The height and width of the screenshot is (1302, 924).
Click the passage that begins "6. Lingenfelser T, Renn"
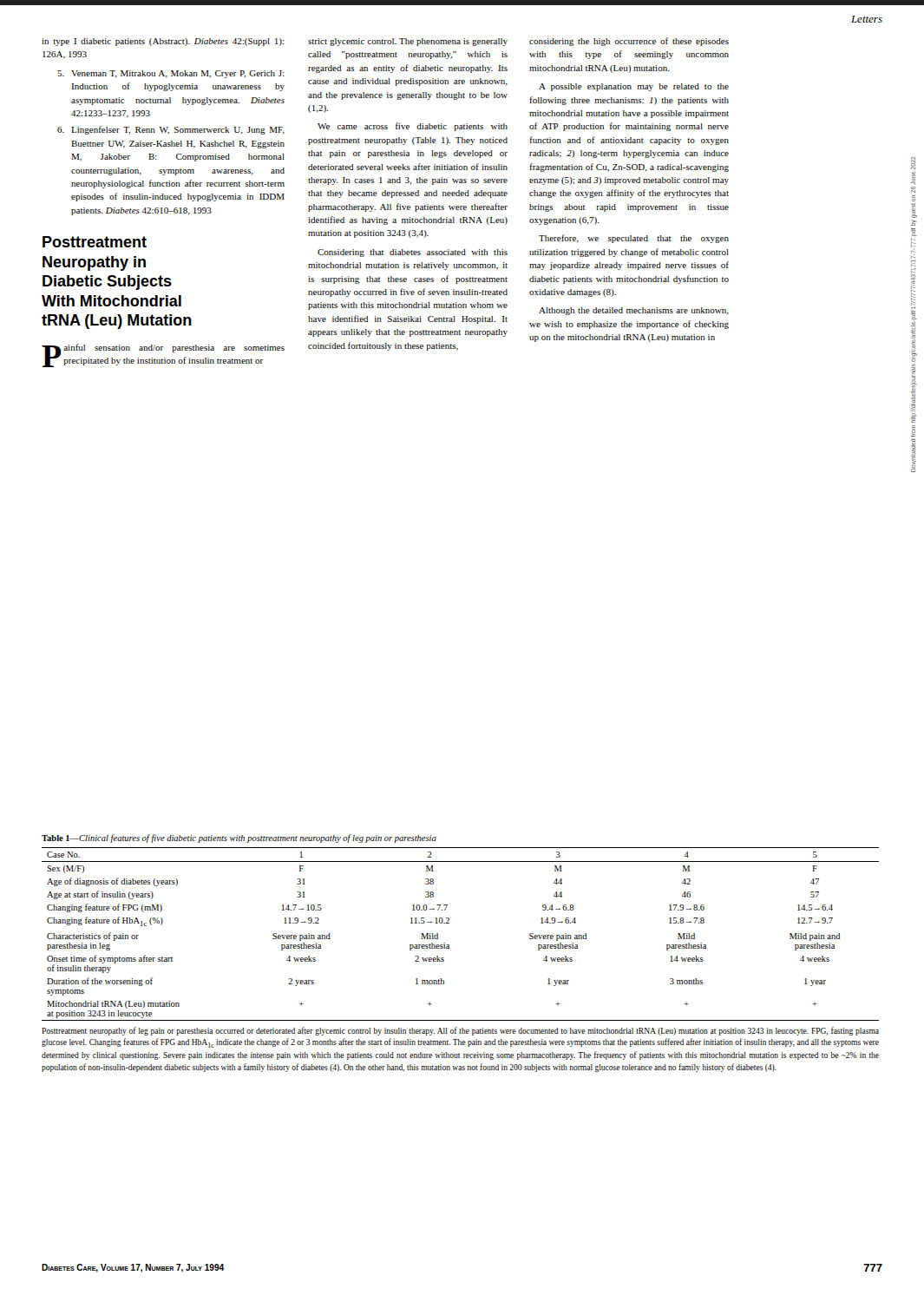pyautogui.click(x=171, y=169)
